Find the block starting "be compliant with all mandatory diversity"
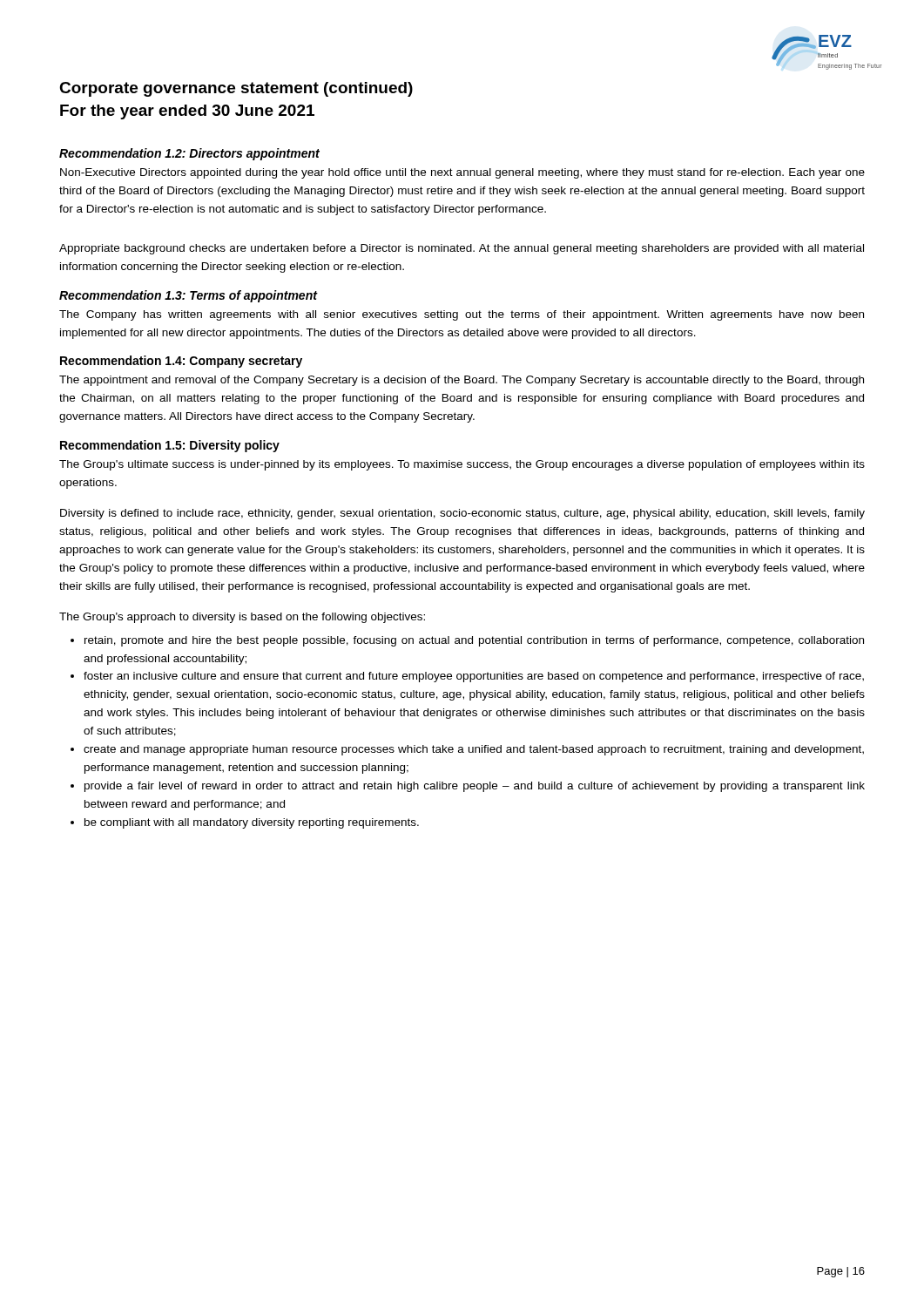Screen dimensions: 1307x924 point(252,823)
